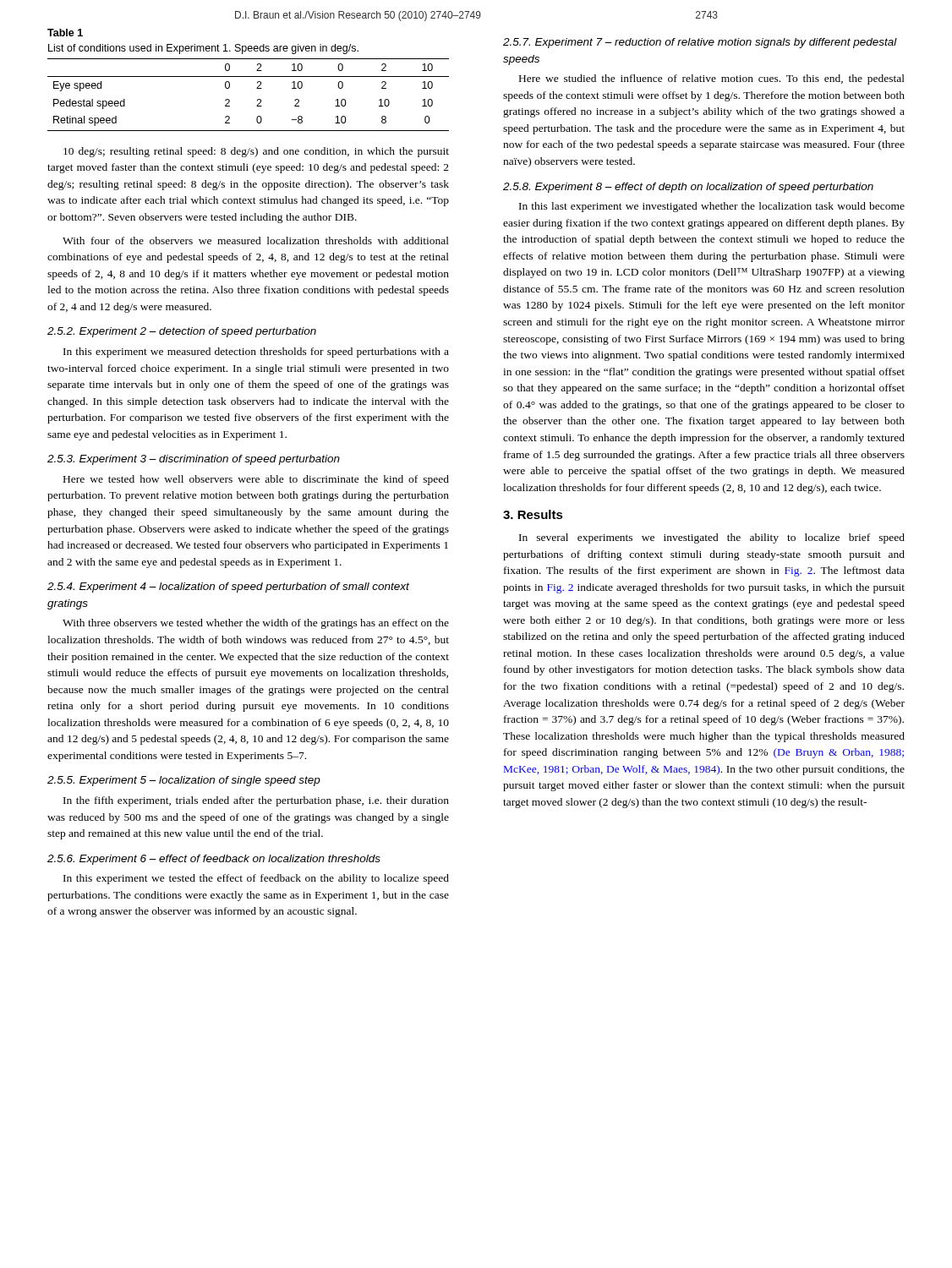Image resolution: width=952 pixels, height=1268 pixels.
Task: Click the passage that begins "Here we tested how well observers were able"
Action: [x=248, y=520]
